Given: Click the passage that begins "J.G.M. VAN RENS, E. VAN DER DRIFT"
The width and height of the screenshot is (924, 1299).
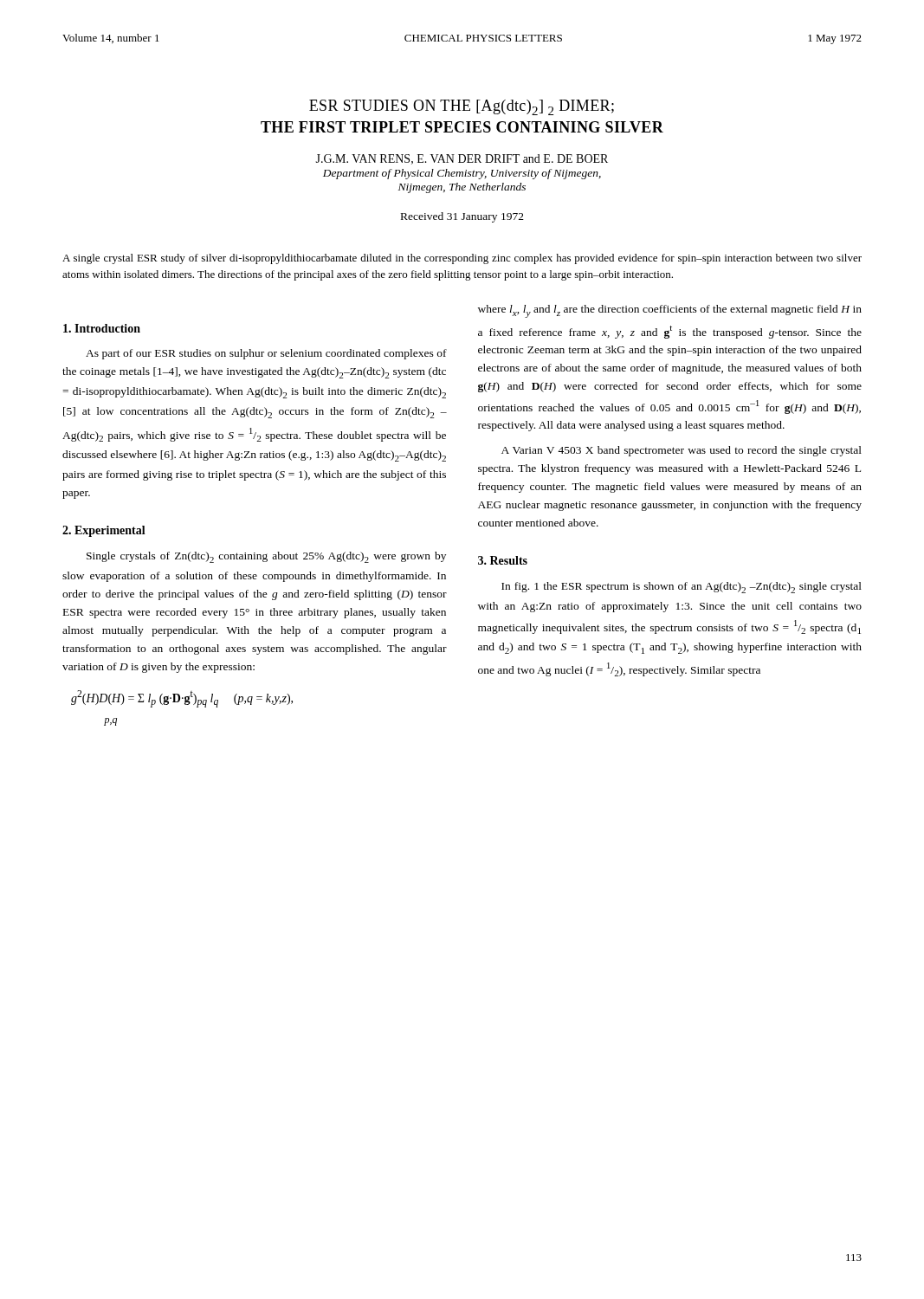Looking at the screenshot, I should [x=462, y=173].
